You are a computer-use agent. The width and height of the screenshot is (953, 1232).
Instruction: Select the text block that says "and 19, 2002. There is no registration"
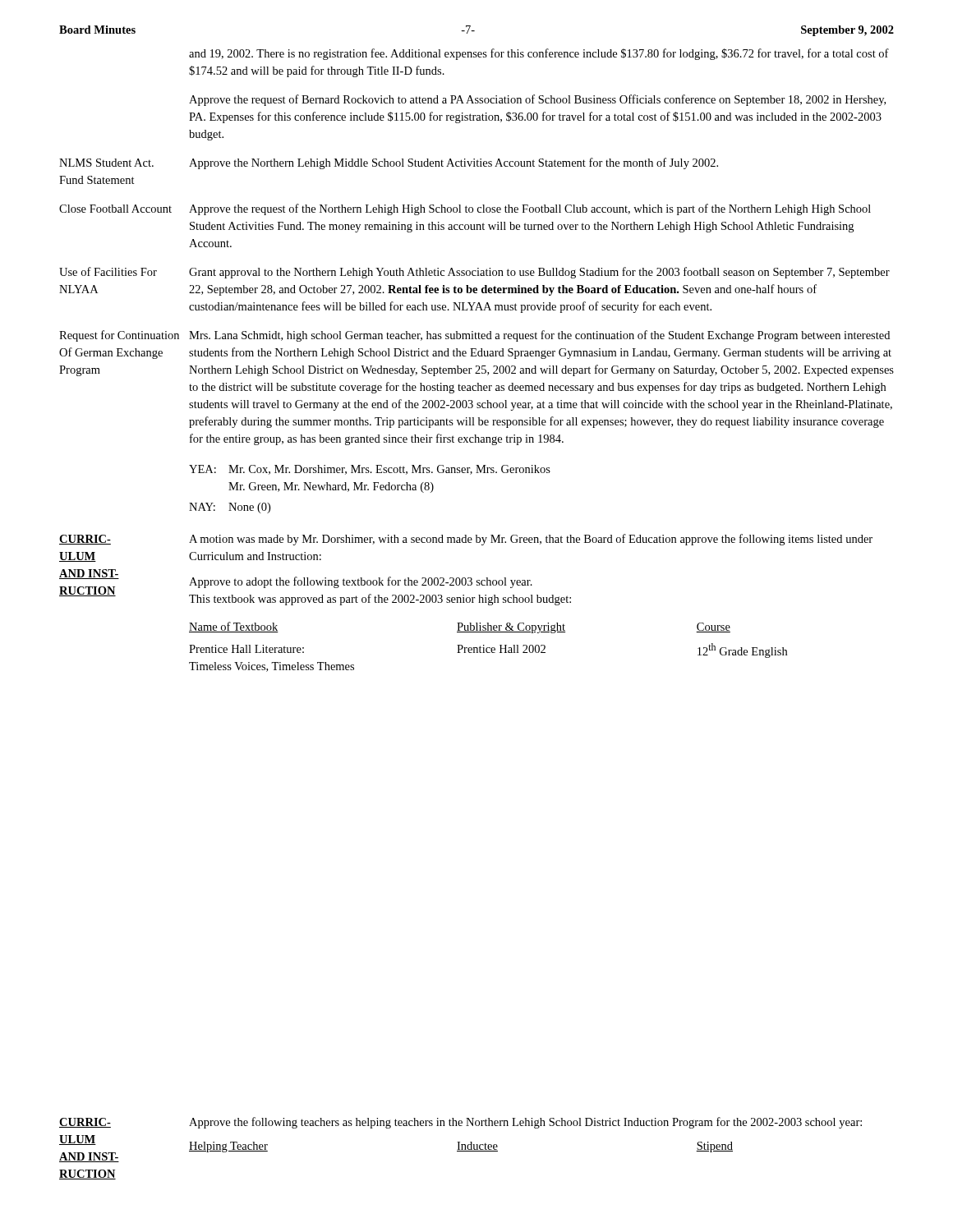pyautogui.click(x=541, y=62)
